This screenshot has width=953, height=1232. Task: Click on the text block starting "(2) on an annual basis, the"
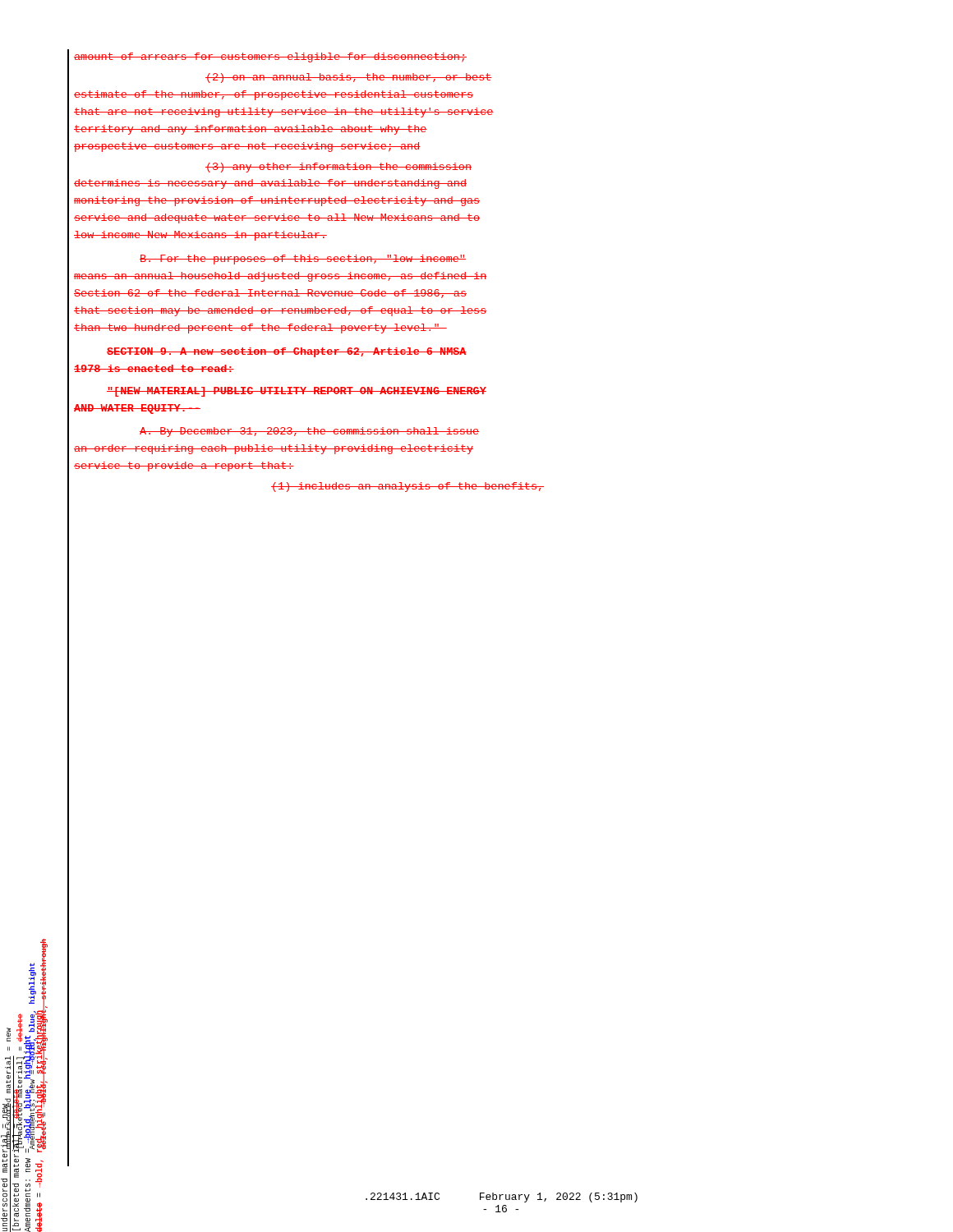tap(501, 113)
